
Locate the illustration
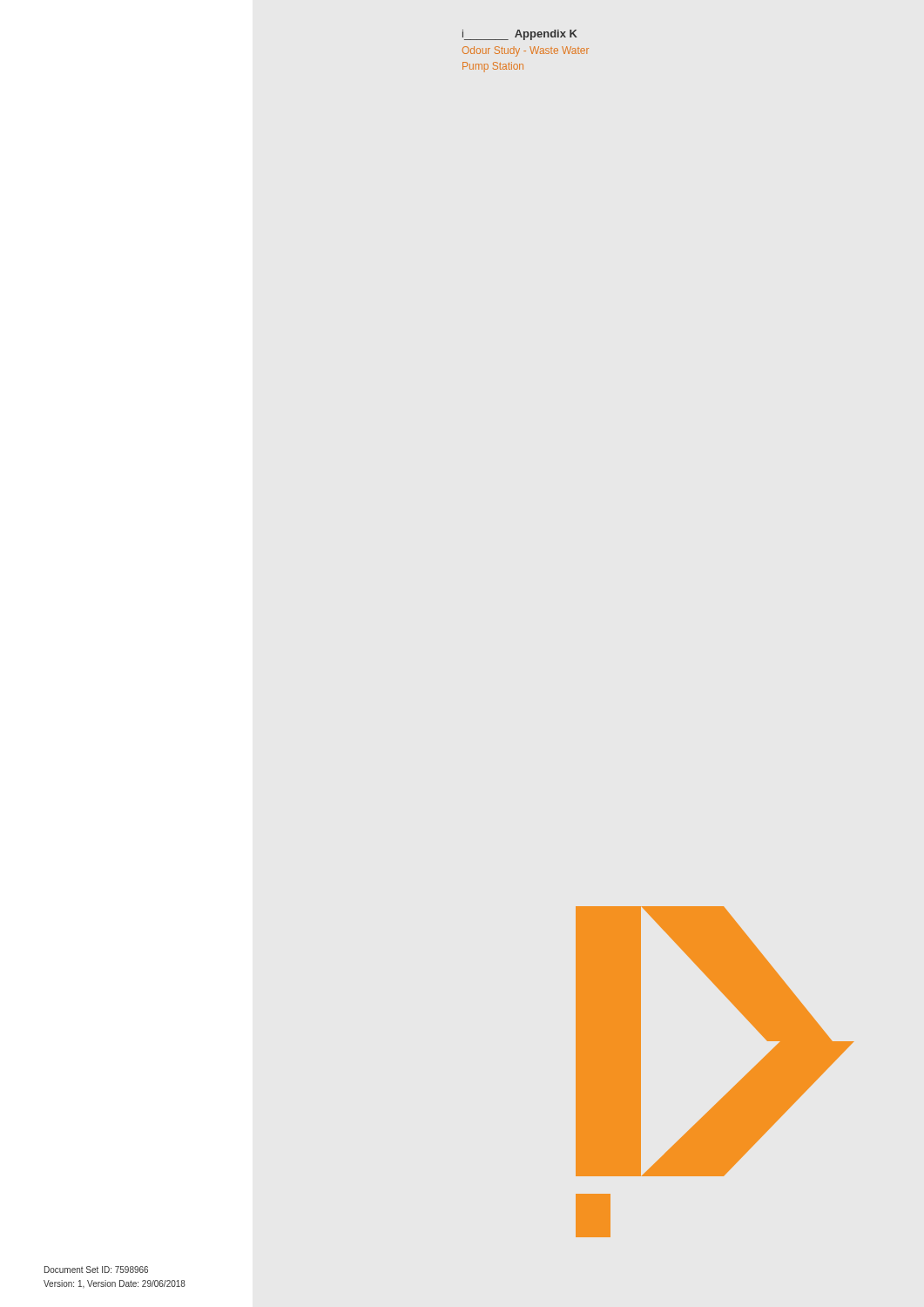point(741,1072)
